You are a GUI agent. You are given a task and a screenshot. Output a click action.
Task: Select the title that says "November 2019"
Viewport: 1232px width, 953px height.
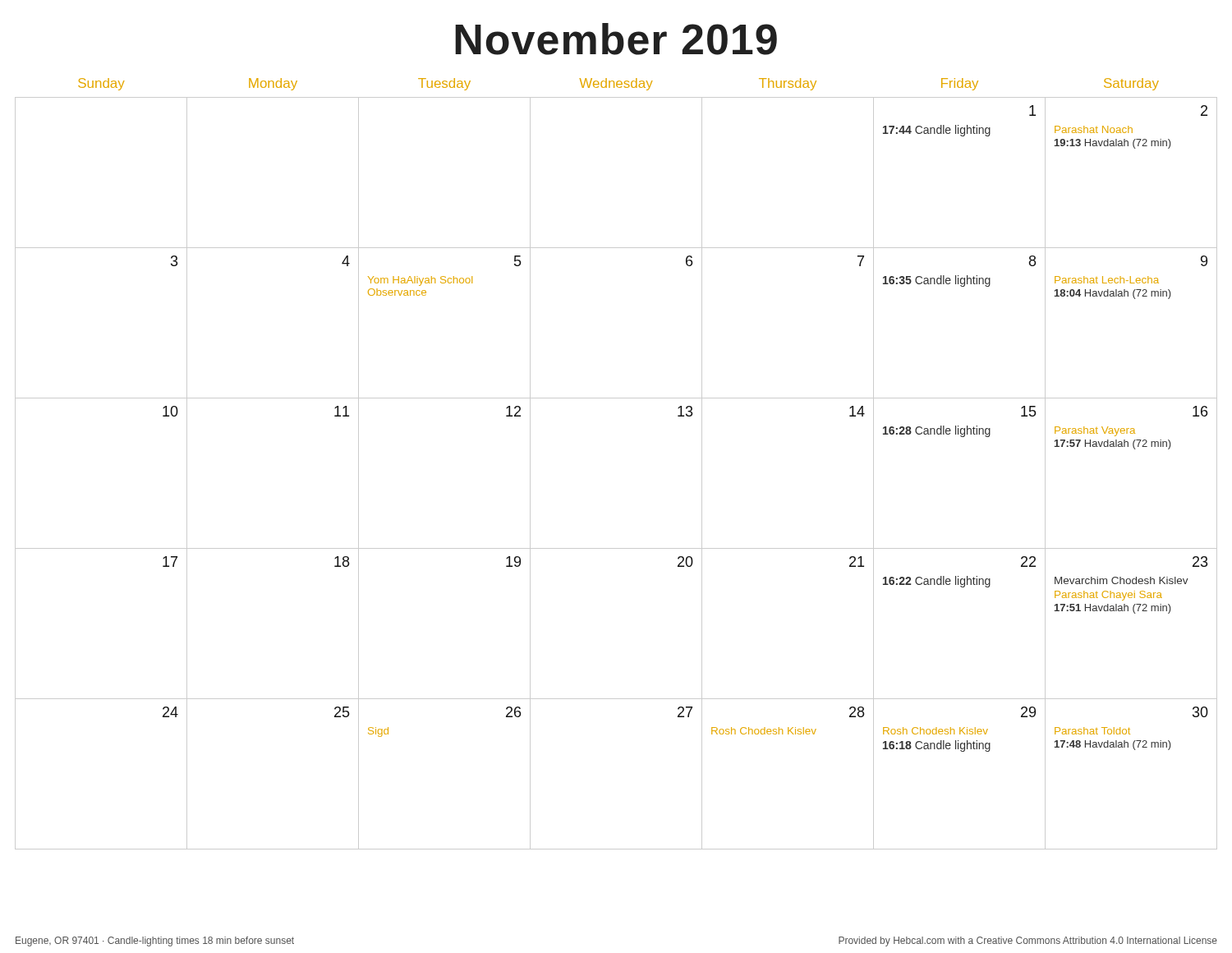[x=616, y=39]
